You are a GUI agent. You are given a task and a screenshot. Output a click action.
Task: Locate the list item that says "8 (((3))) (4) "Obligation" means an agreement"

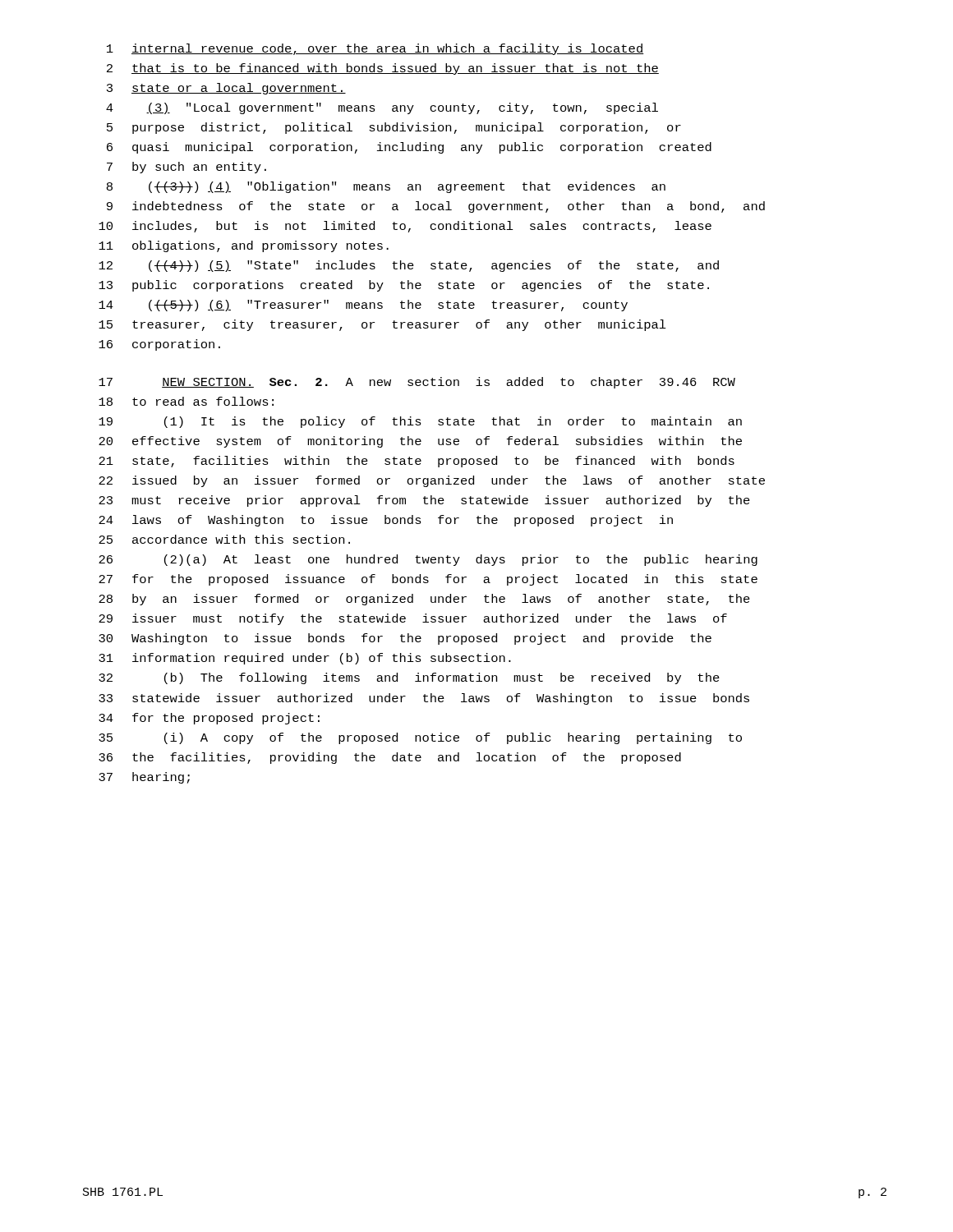click(374, 187)
